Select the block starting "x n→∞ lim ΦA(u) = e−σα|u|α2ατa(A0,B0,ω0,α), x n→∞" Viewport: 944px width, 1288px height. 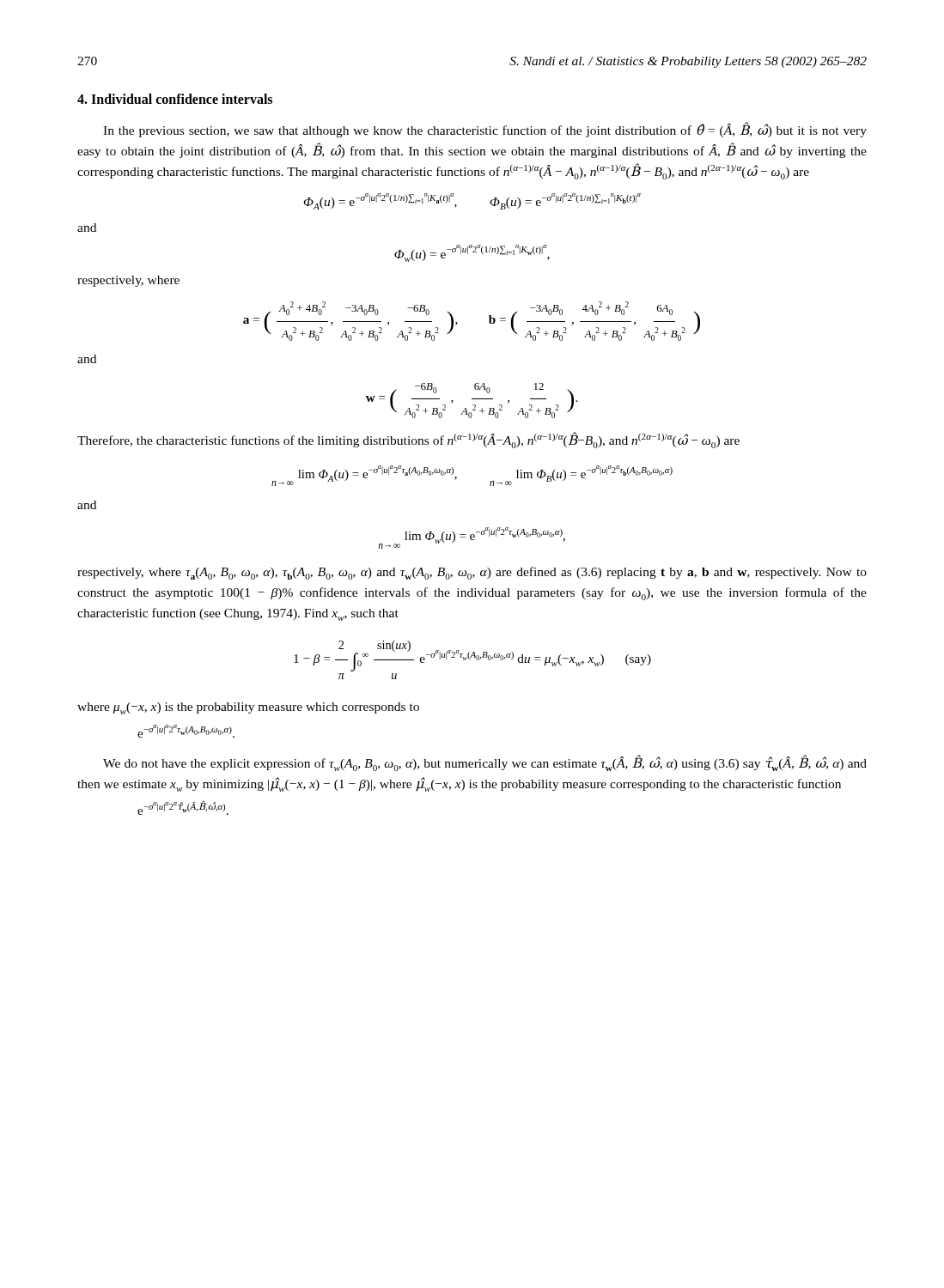(x=343, y=475)
